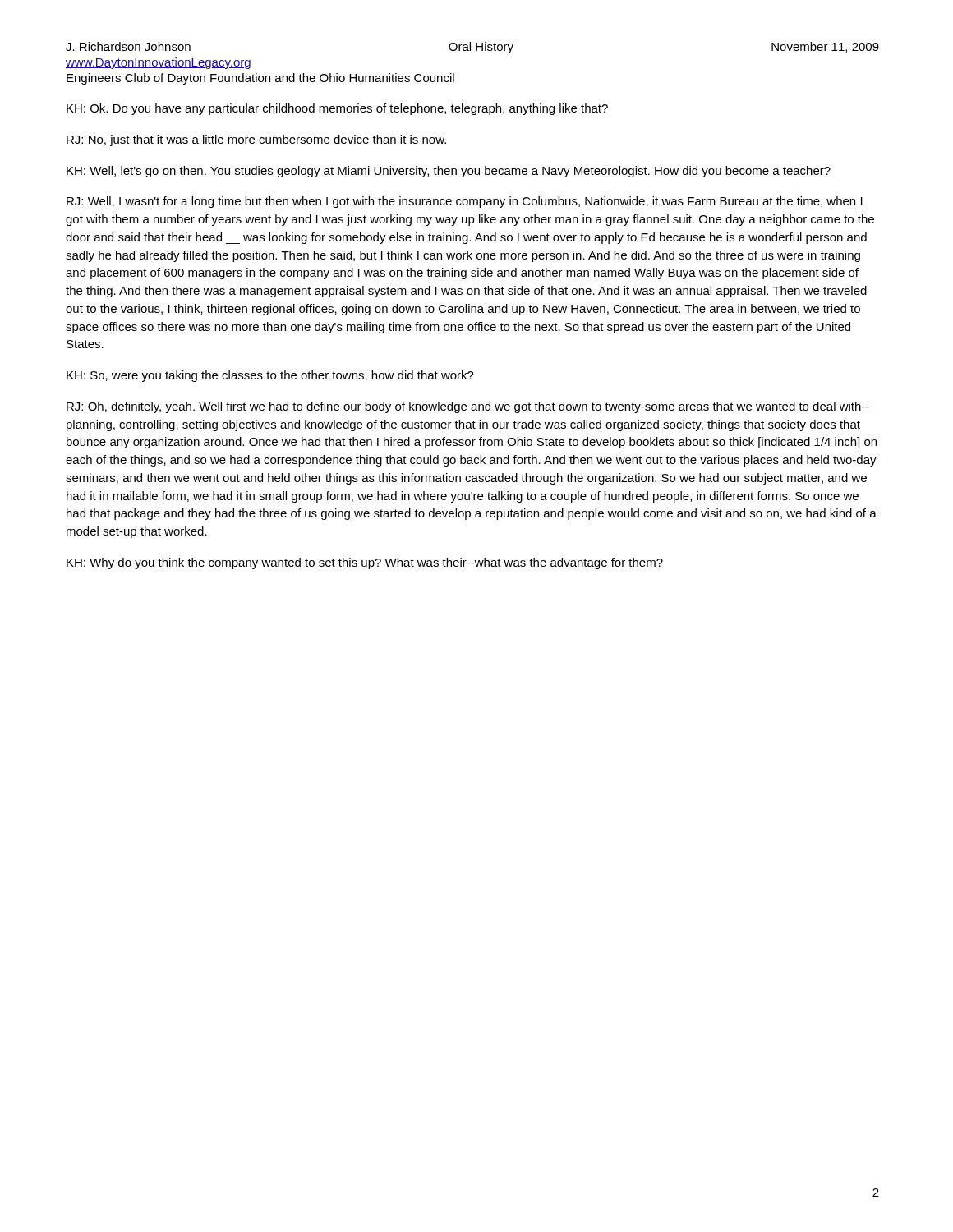Click the passage that begins "KH: Why do you think the company wanted"
Image resolution: width=953 pixels, height=1232 pixels.
coord(364,562)
